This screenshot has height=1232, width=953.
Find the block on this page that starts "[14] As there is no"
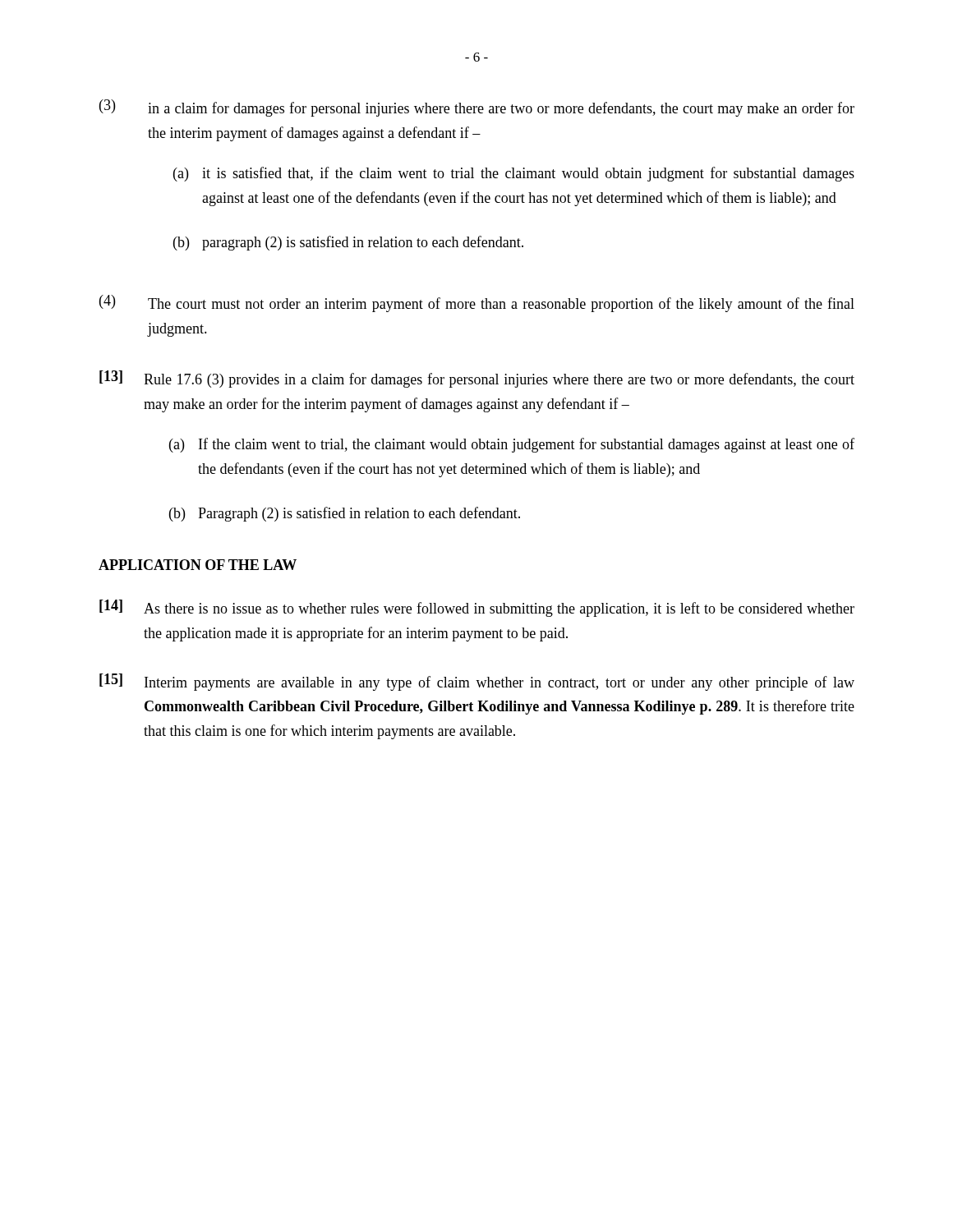point(476,622)
